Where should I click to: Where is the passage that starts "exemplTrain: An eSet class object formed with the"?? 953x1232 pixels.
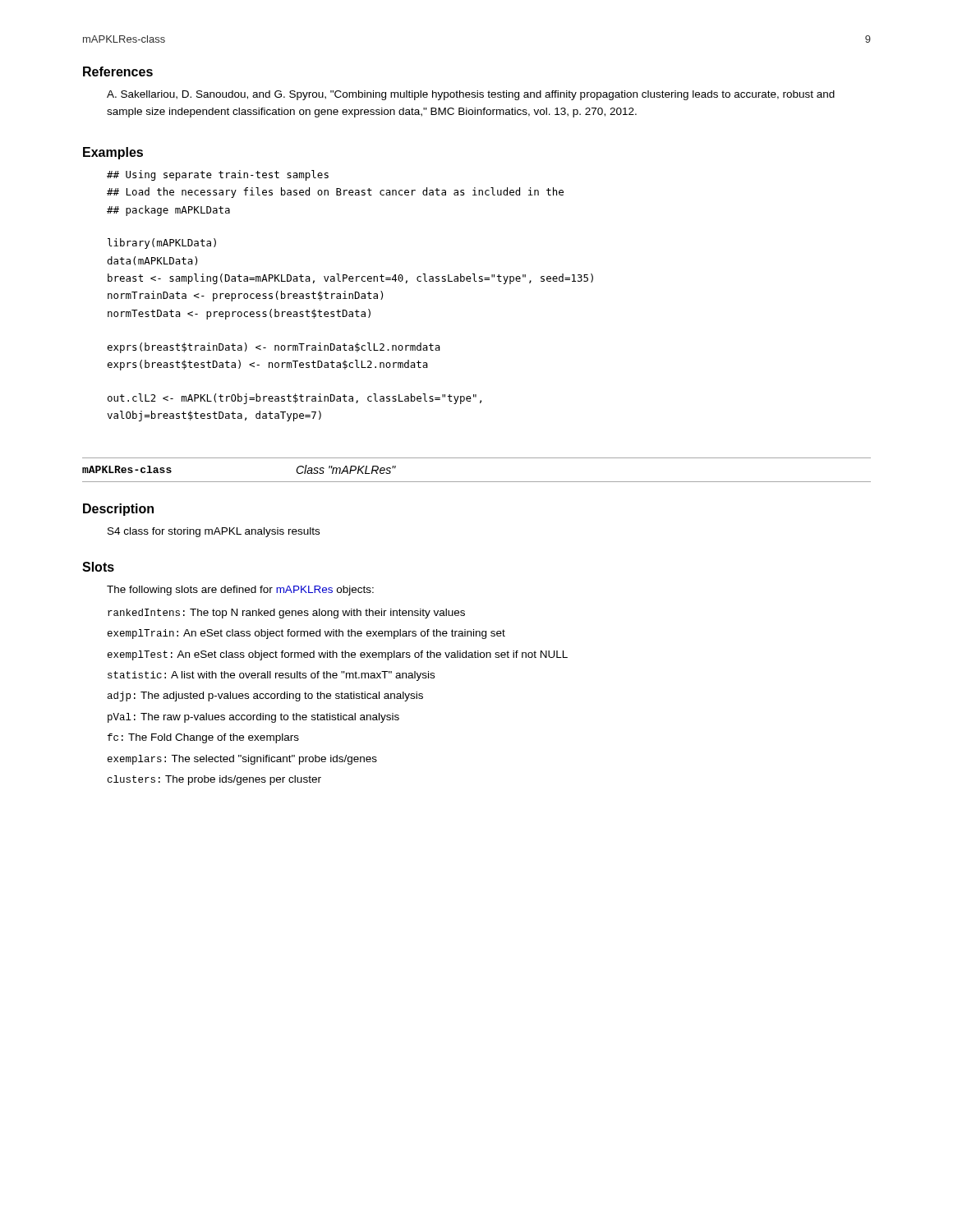(306, 634)
